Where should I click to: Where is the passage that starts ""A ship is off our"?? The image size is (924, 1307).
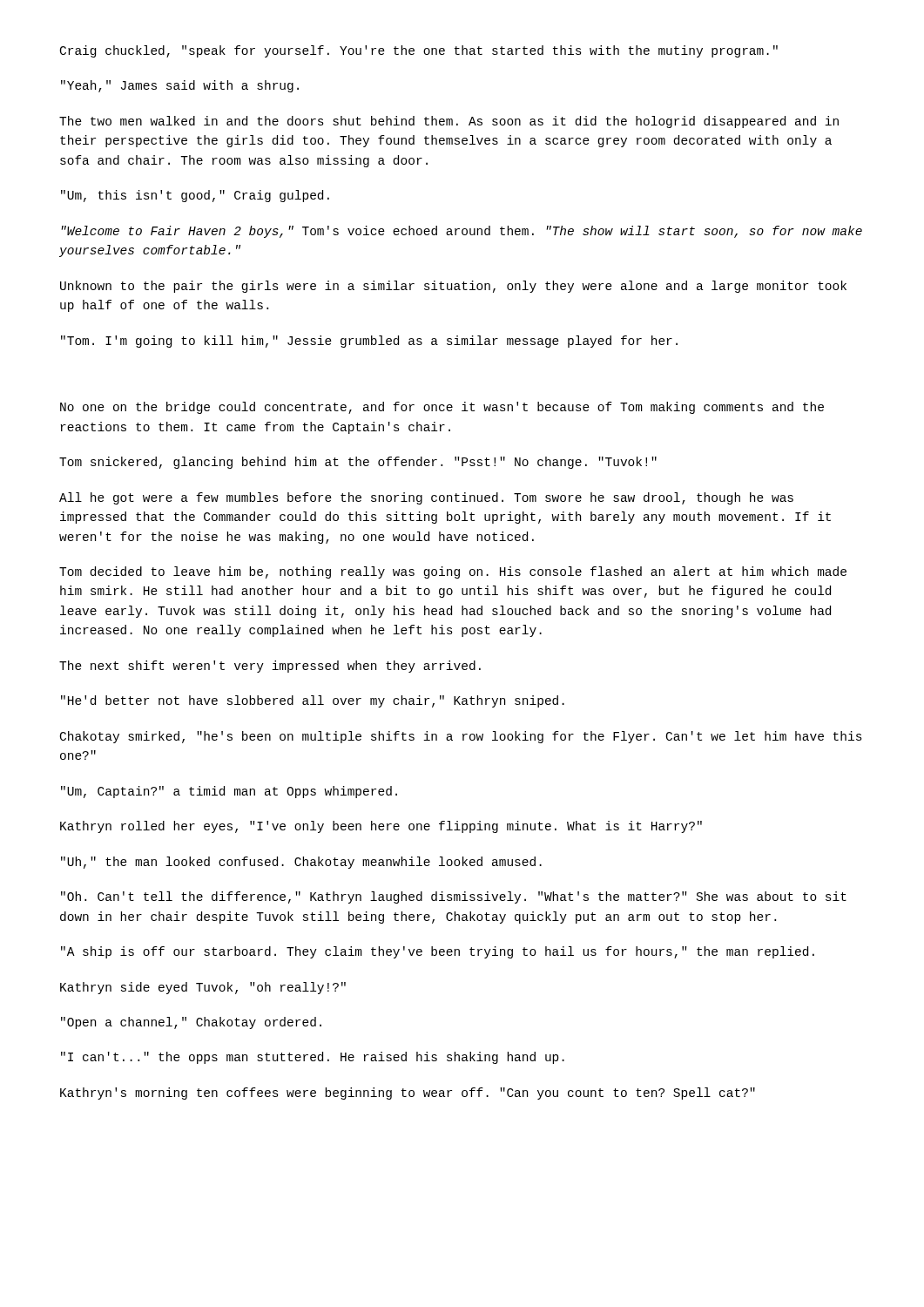(438, 952)
